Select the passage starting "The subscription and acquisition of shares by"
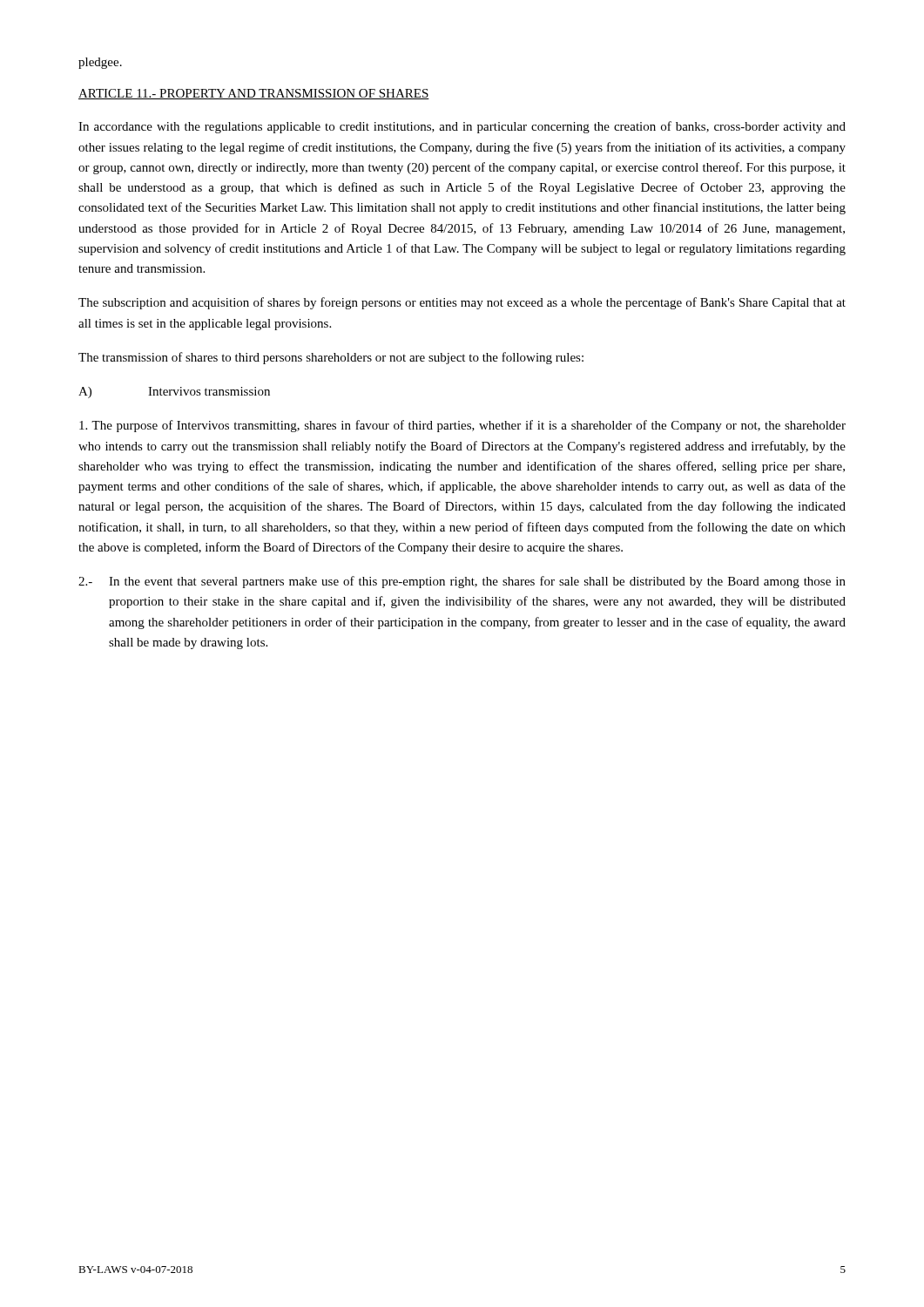924x1307 pixels. pyautogui.click(x=462, y=313)
